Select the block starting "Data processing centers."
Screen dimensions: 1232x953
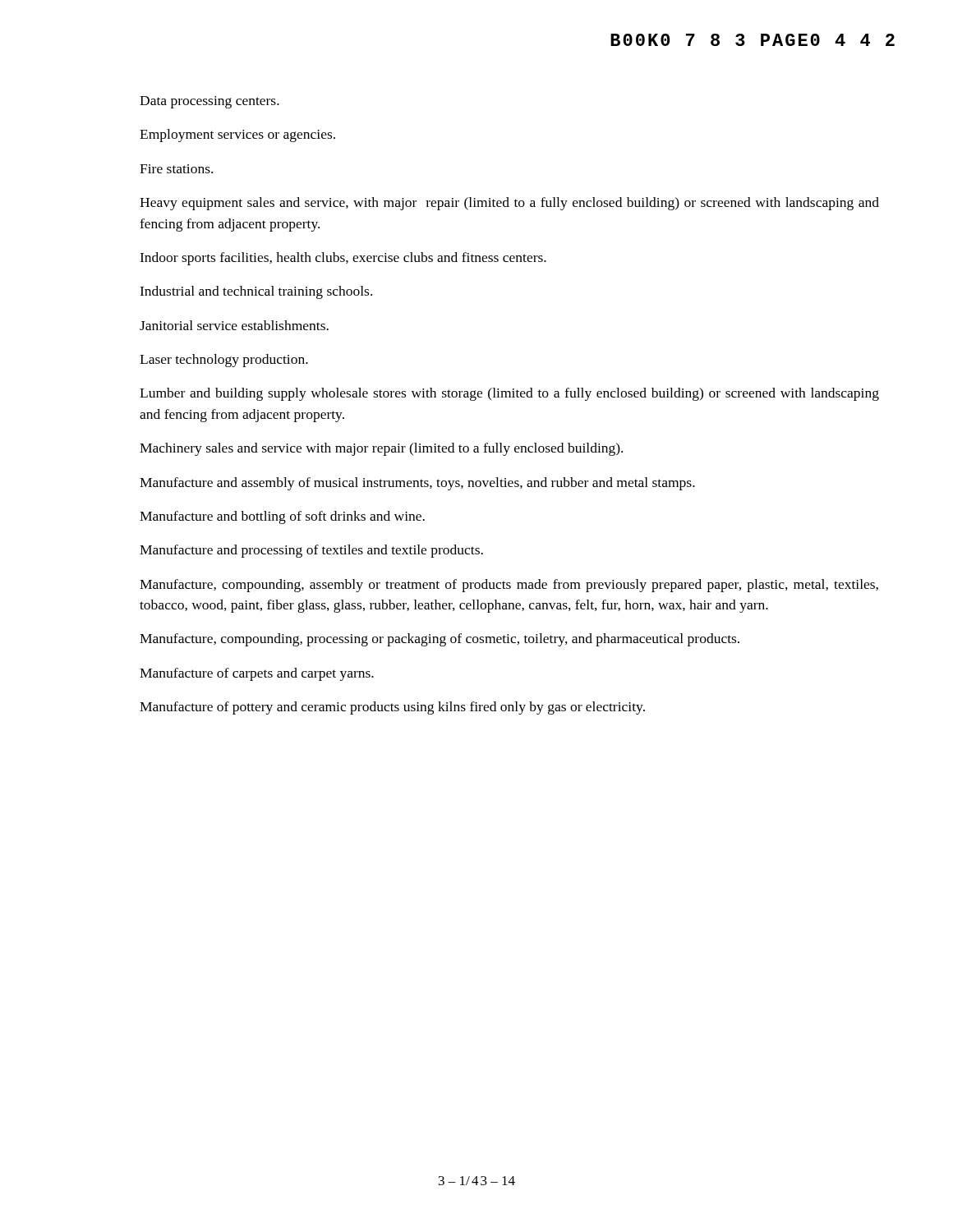click(x=210, y=100)
